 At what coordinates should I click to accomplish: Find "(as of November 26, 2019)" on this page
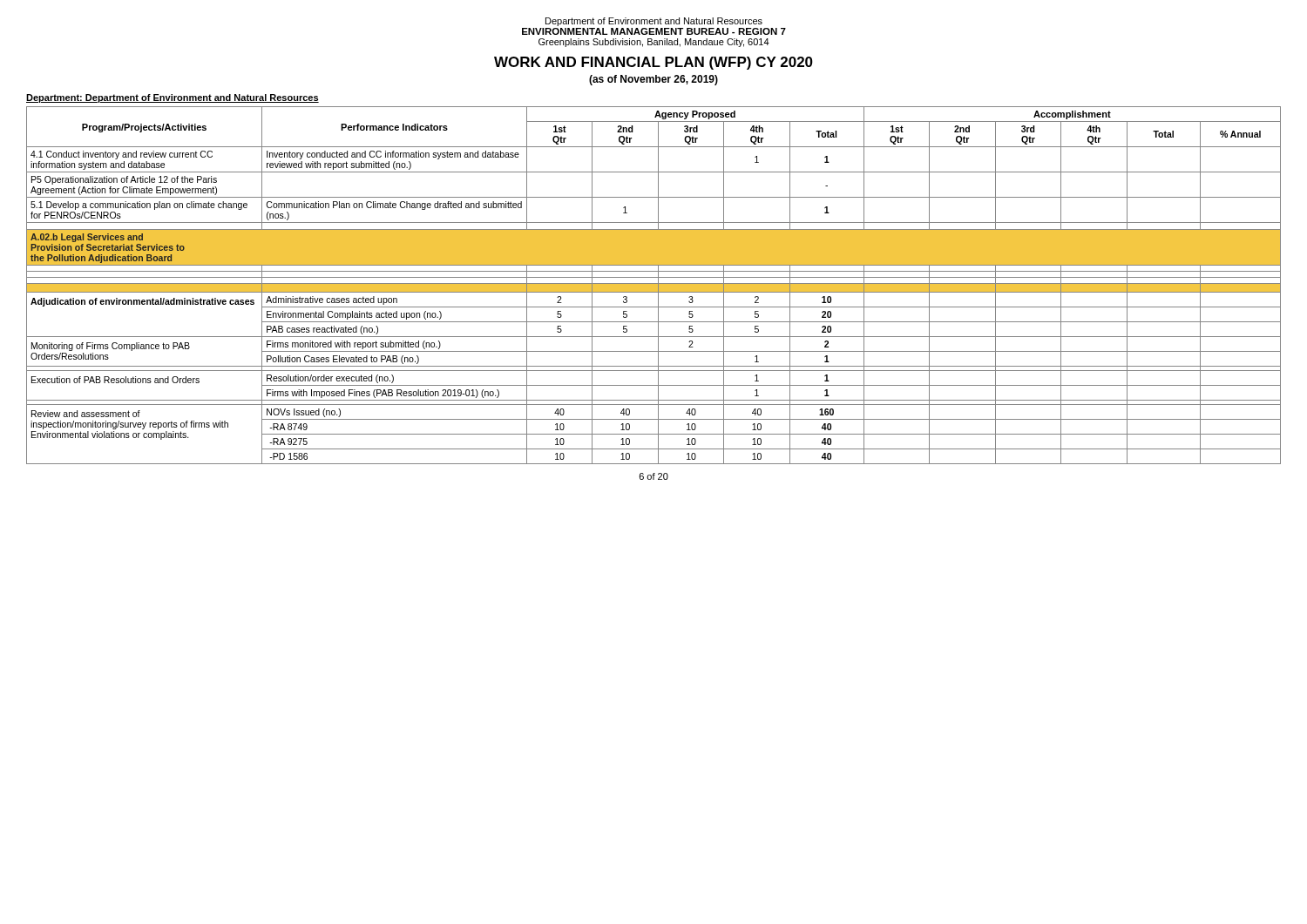point(654,79)
